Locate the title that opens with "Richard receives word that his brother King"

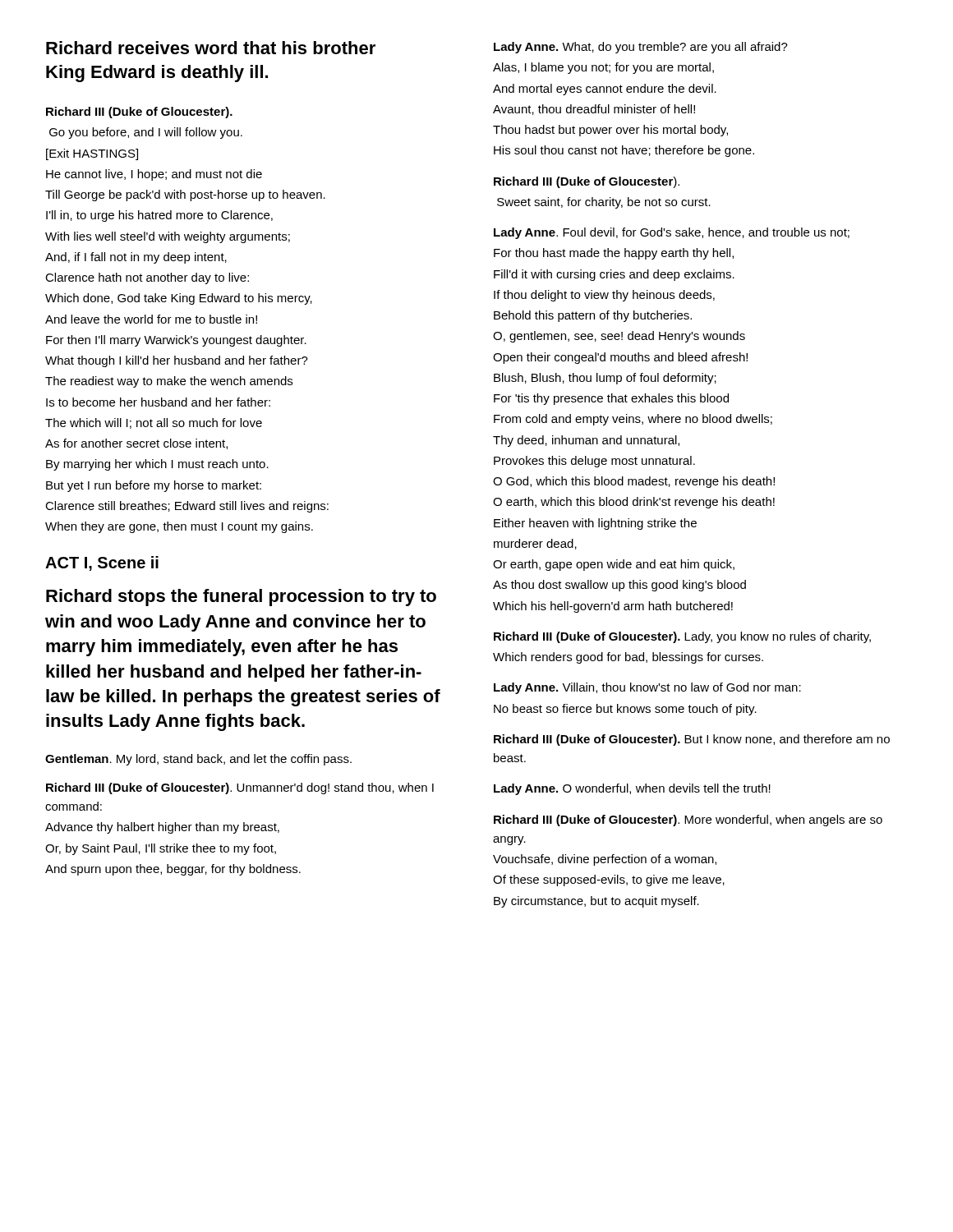[210, 60]
